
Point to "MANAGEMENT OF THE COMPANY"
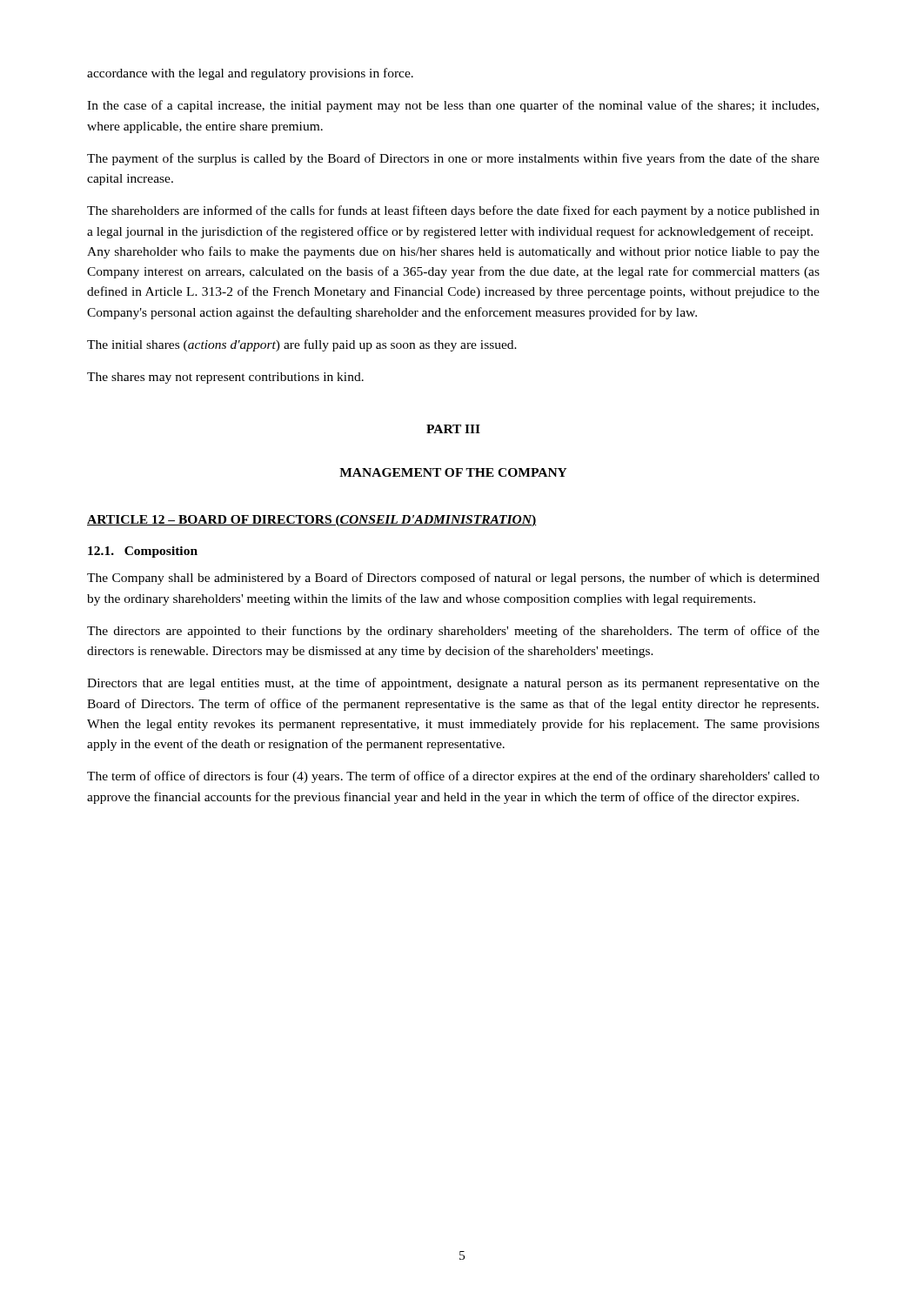453,472
